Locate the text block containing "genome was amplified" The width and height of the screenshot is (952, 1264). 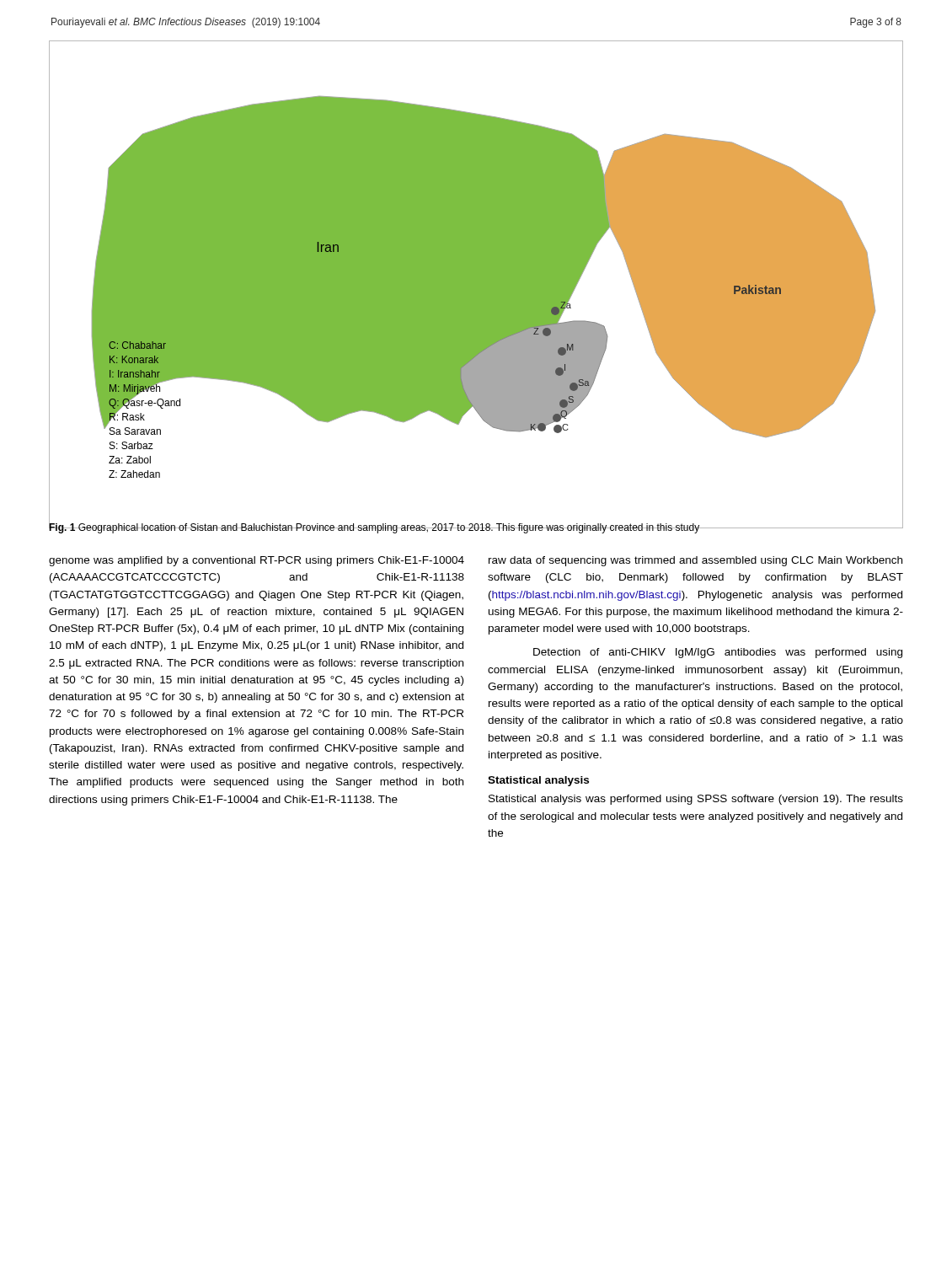pyautogui.click(x=257, y=680)
